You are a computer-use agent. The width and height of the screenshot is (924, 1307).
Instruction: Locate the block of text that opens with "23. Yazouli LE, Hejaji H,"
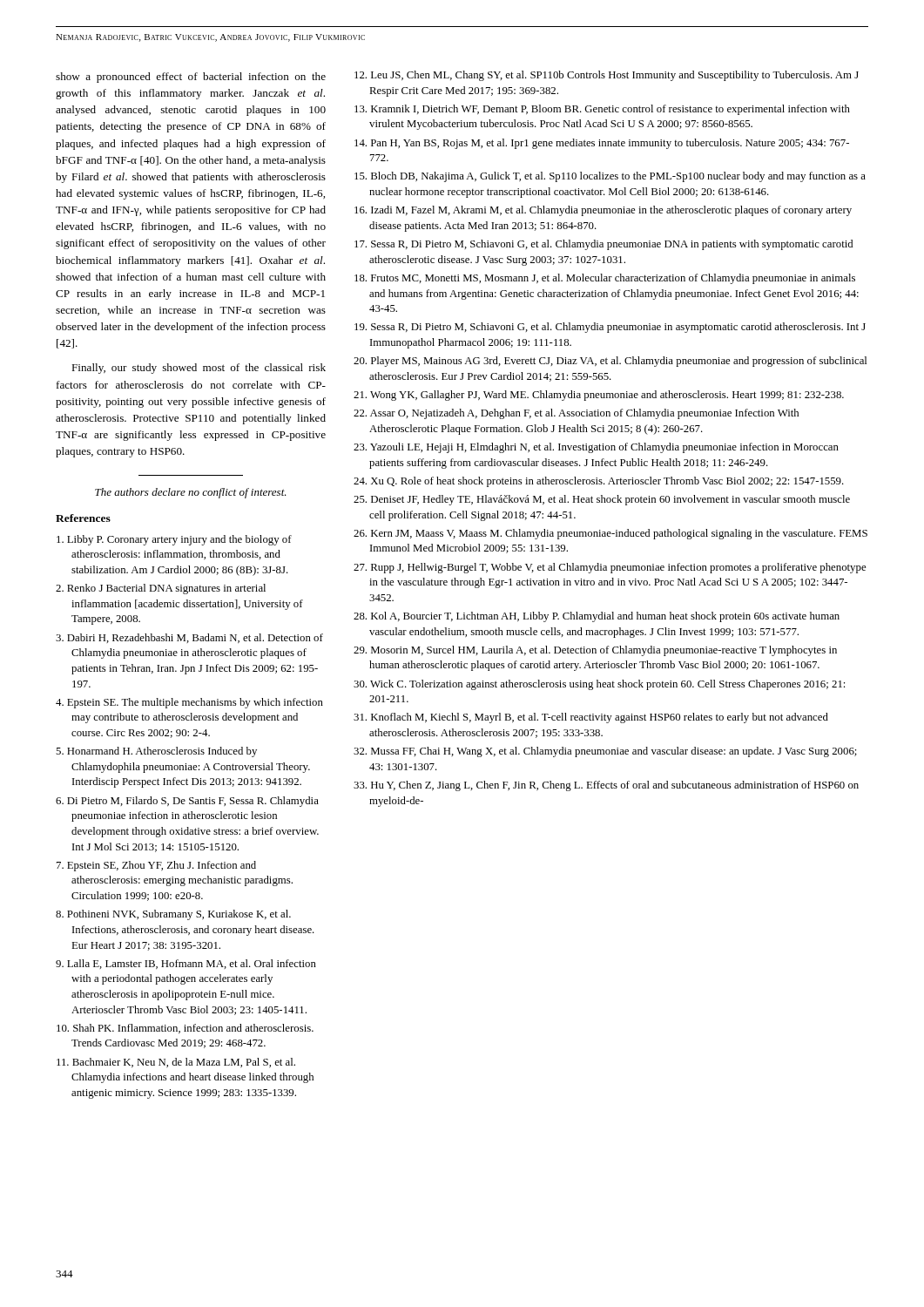point(596,455)
